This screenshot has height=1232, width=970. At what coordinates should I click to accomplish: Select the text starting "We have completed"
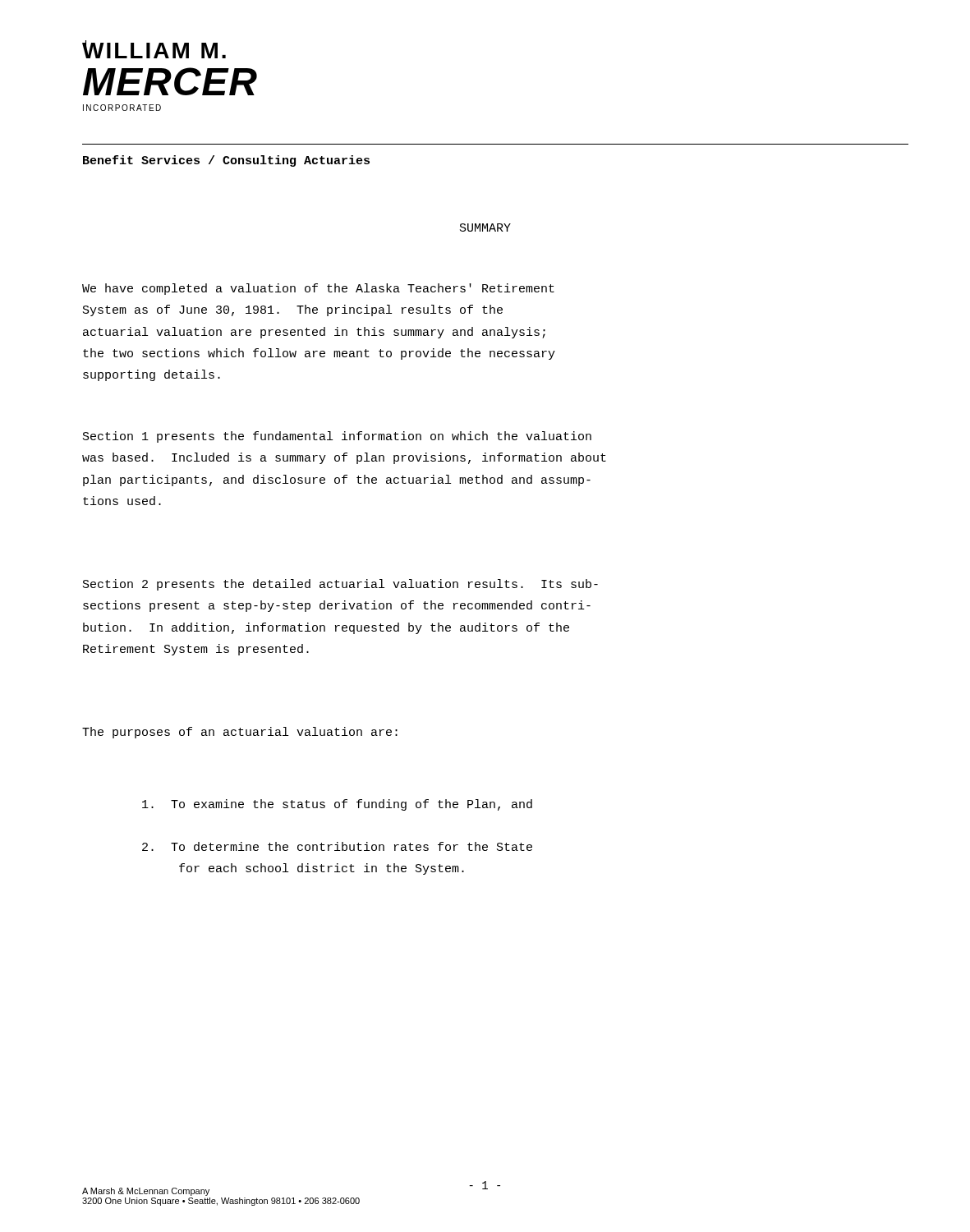tap(319, 333)
